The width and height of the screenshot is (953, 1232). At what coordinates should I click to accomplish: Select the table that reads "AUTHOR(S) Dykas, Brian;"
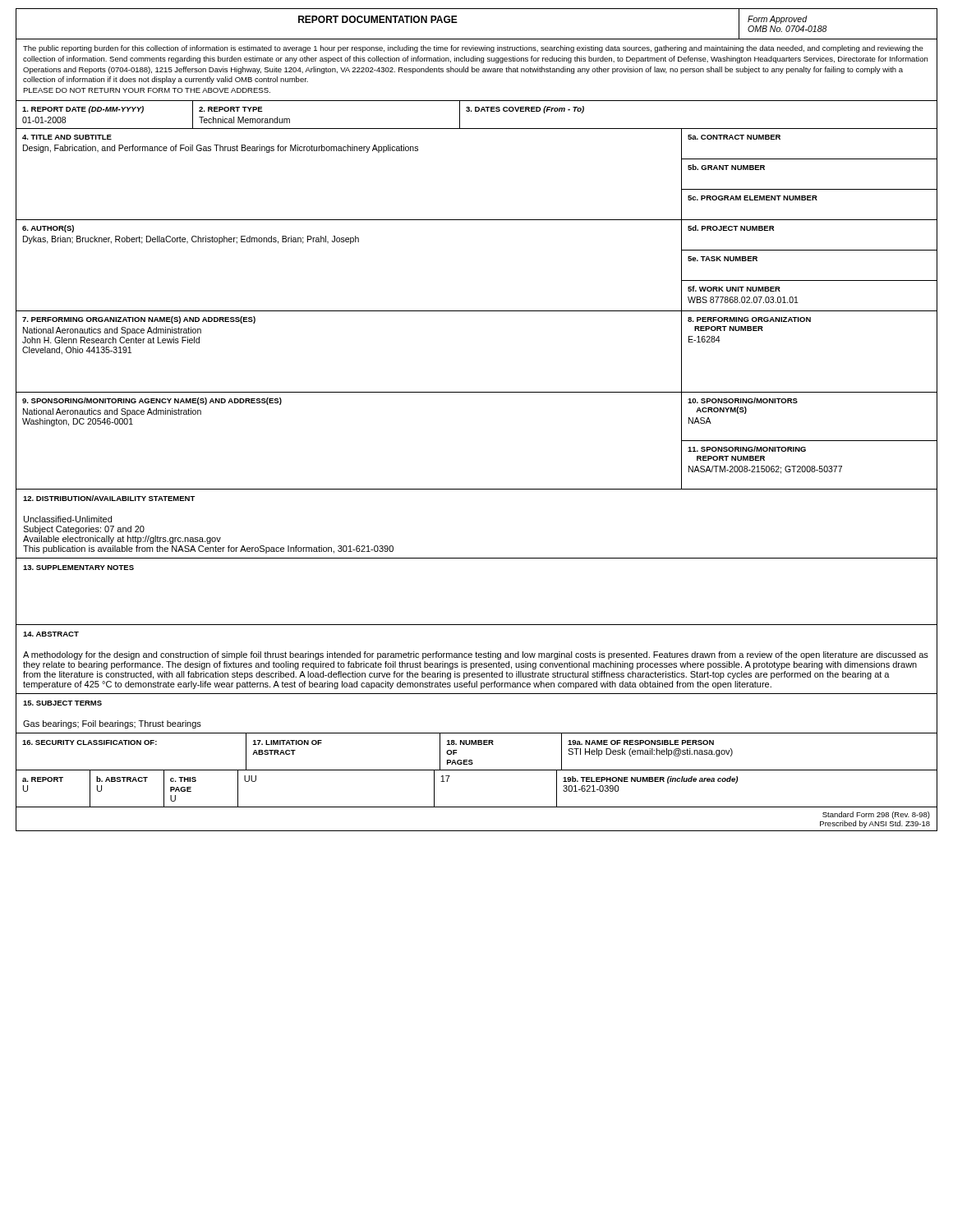476,266
